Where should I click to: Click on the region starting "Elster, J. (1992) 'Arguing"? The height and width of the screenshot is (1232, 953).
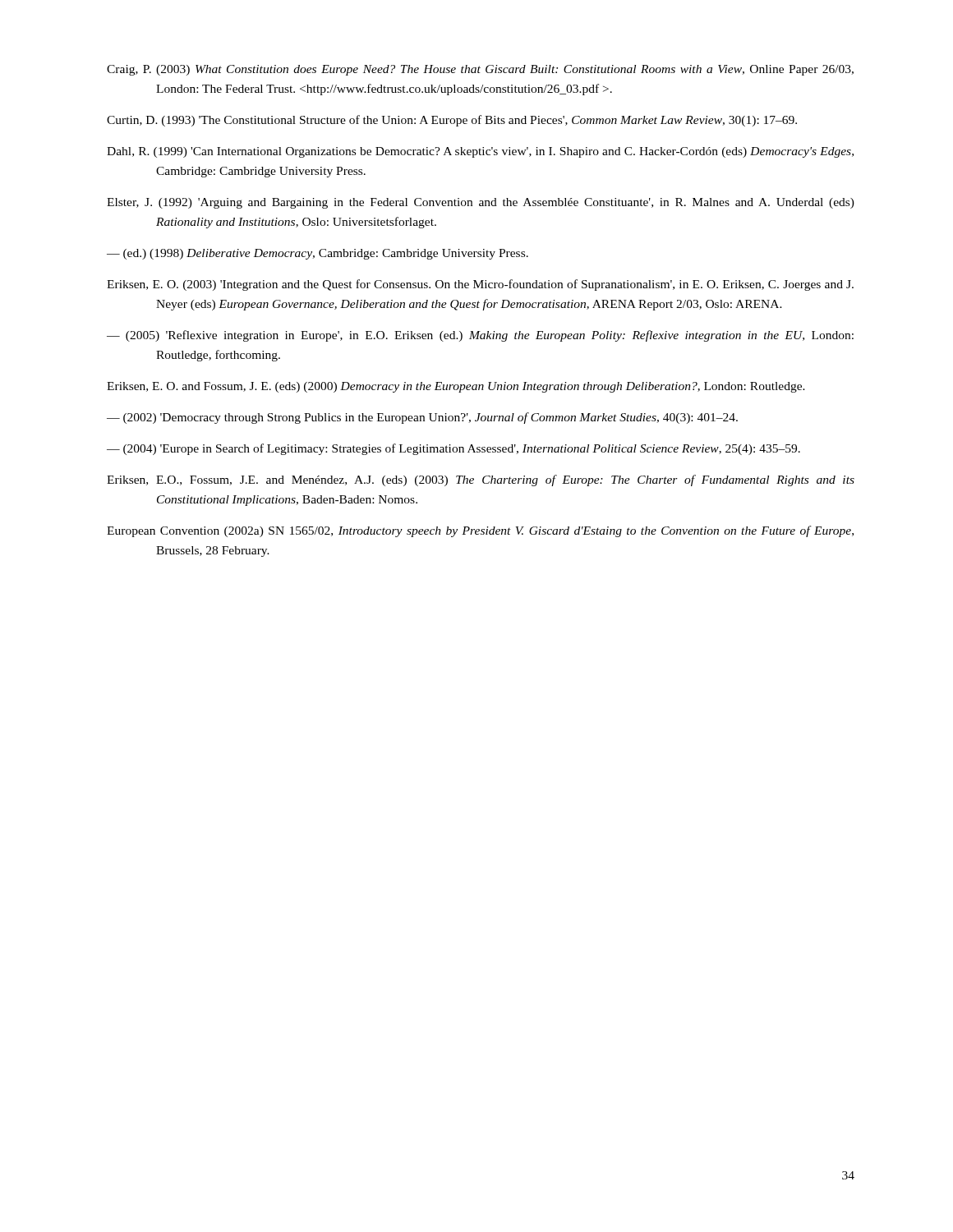point(481,212)
